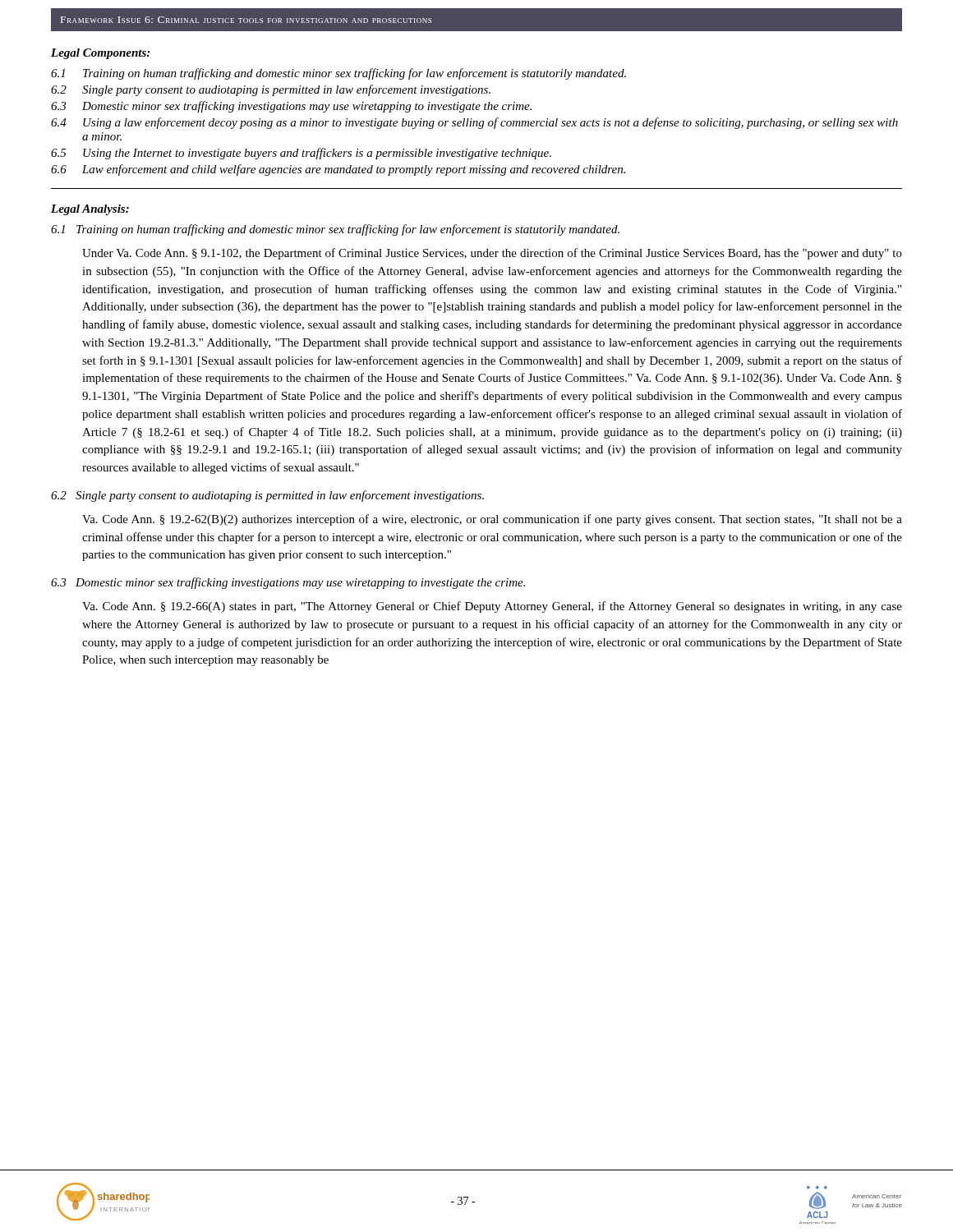The height and width of the screenshot is (1232, 953).
Task: Locate the block of text that opens with "6.5 Using the"
Action: [x=476, y=153]
